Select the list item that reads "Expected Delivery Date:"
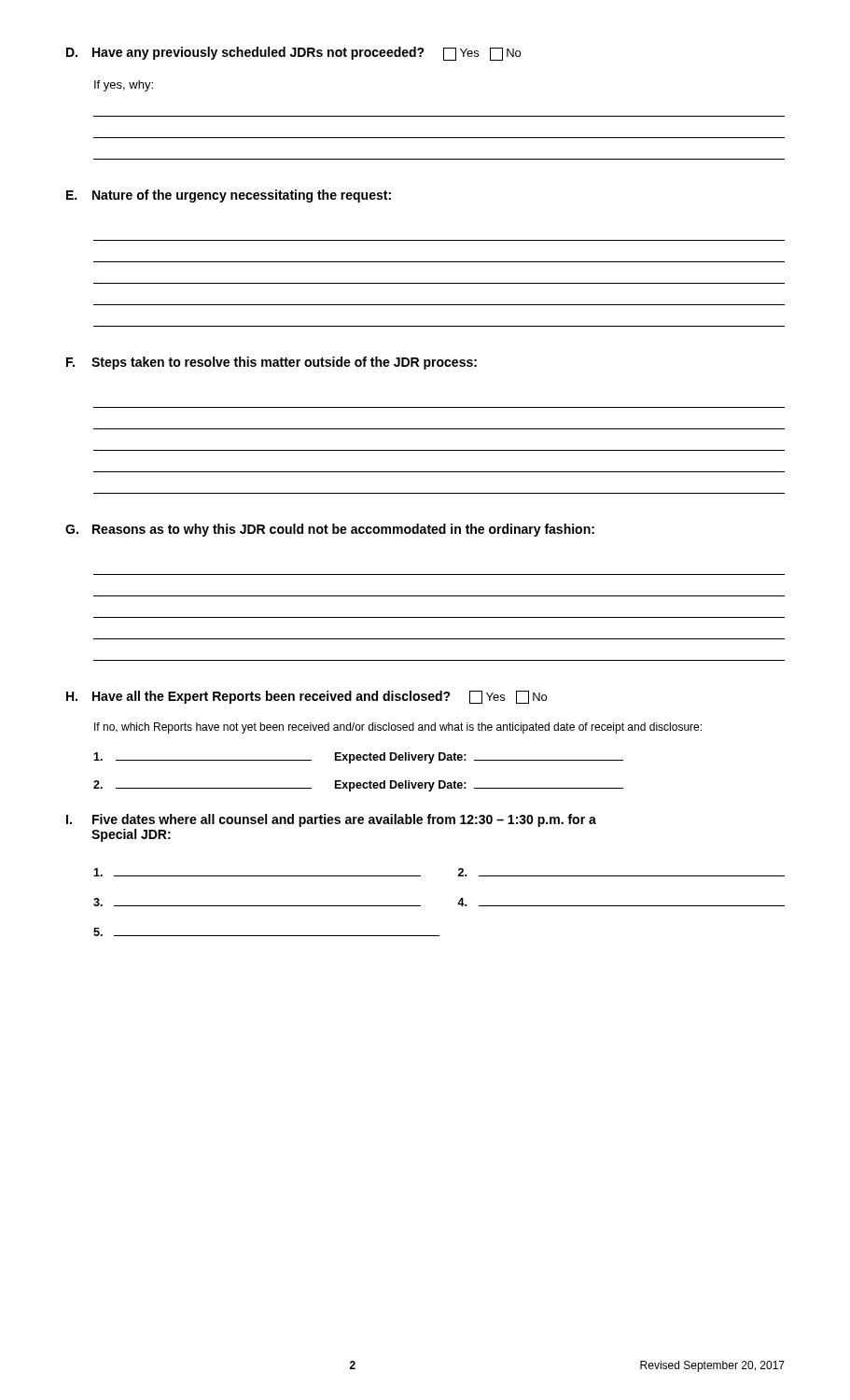 [x=439, y=753]
